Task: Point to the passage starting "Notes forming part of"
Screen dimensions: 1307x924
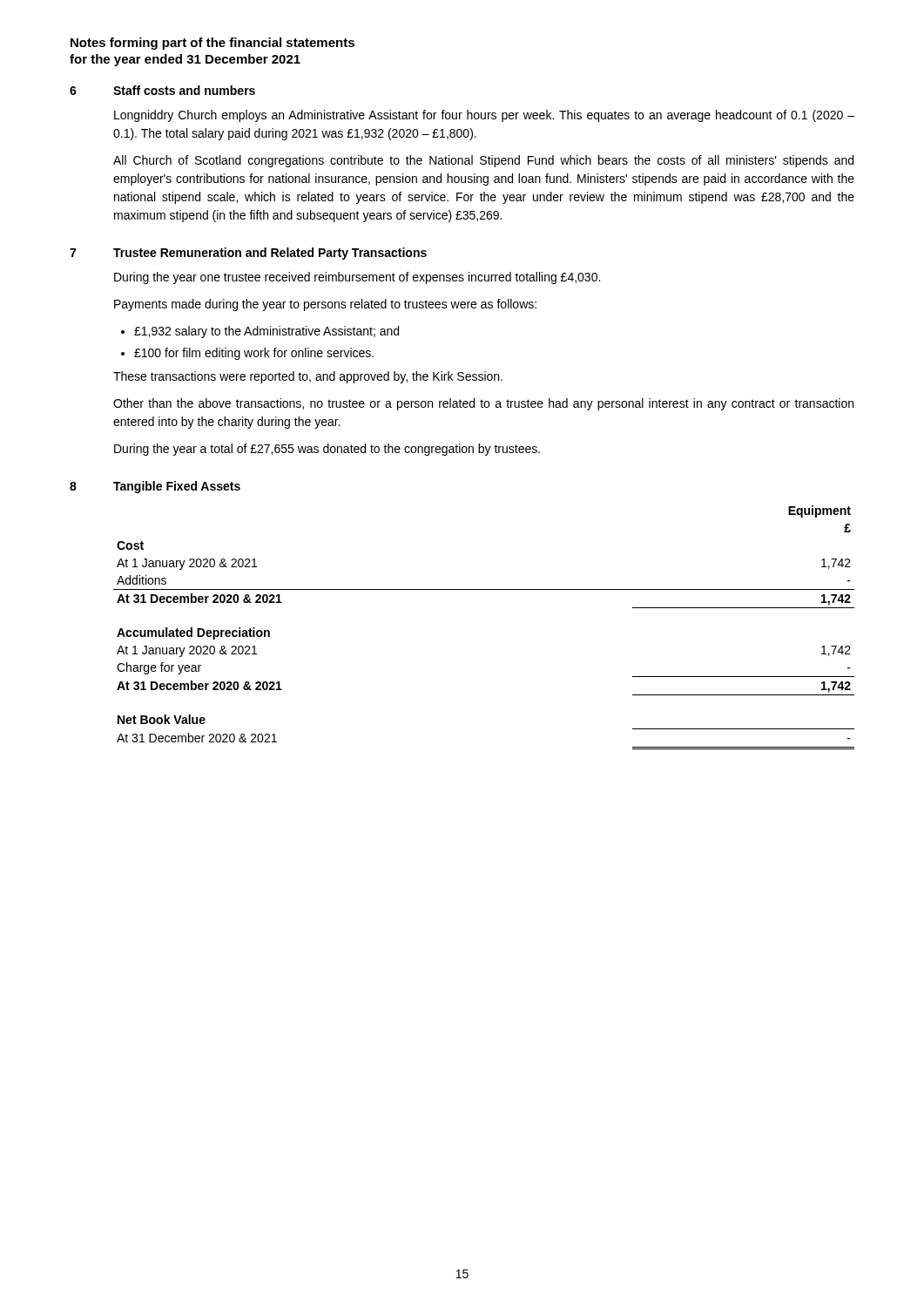Action: pyautogui.click(x=212, y=42)
